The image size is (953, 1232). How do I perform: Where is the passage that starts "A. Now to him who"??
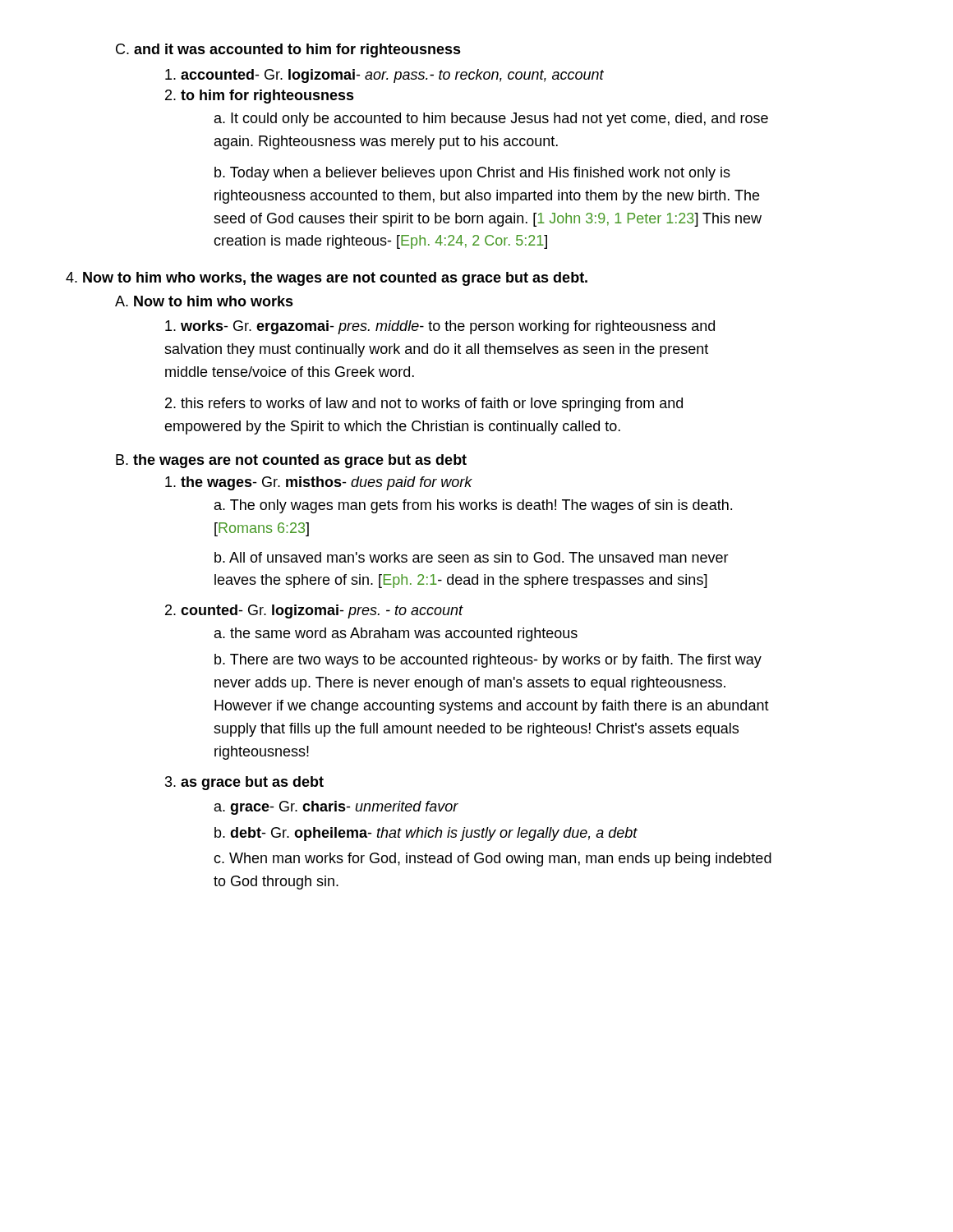click(204, 302)
